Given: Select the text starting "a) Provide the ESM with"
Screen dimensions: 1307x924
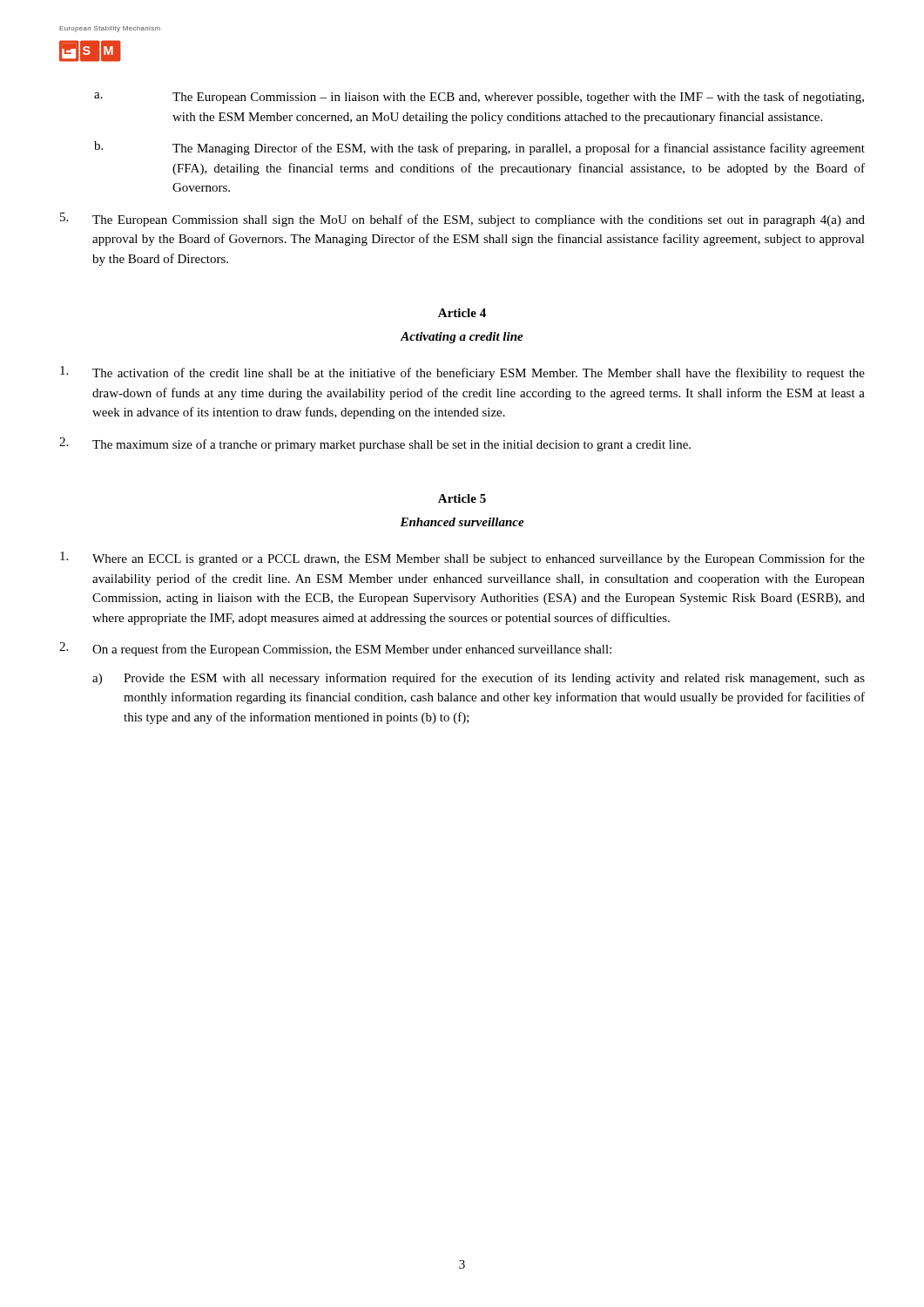Looking at the screenshot, I should pyautogui.click(x=479, y=697).
